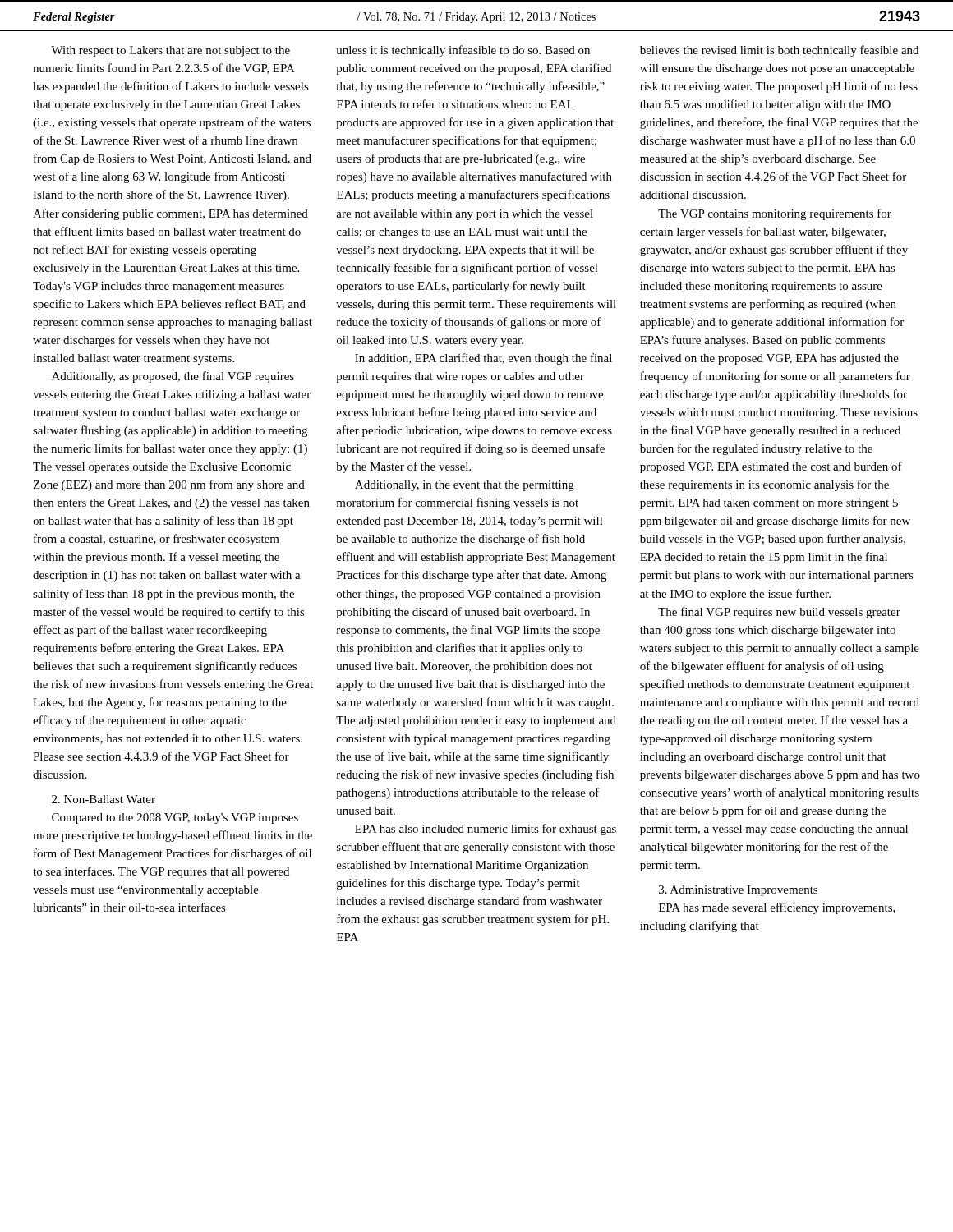
Task: Locate the text block with the text "unless it is technically infeasible to"
Action: [476, 195]
